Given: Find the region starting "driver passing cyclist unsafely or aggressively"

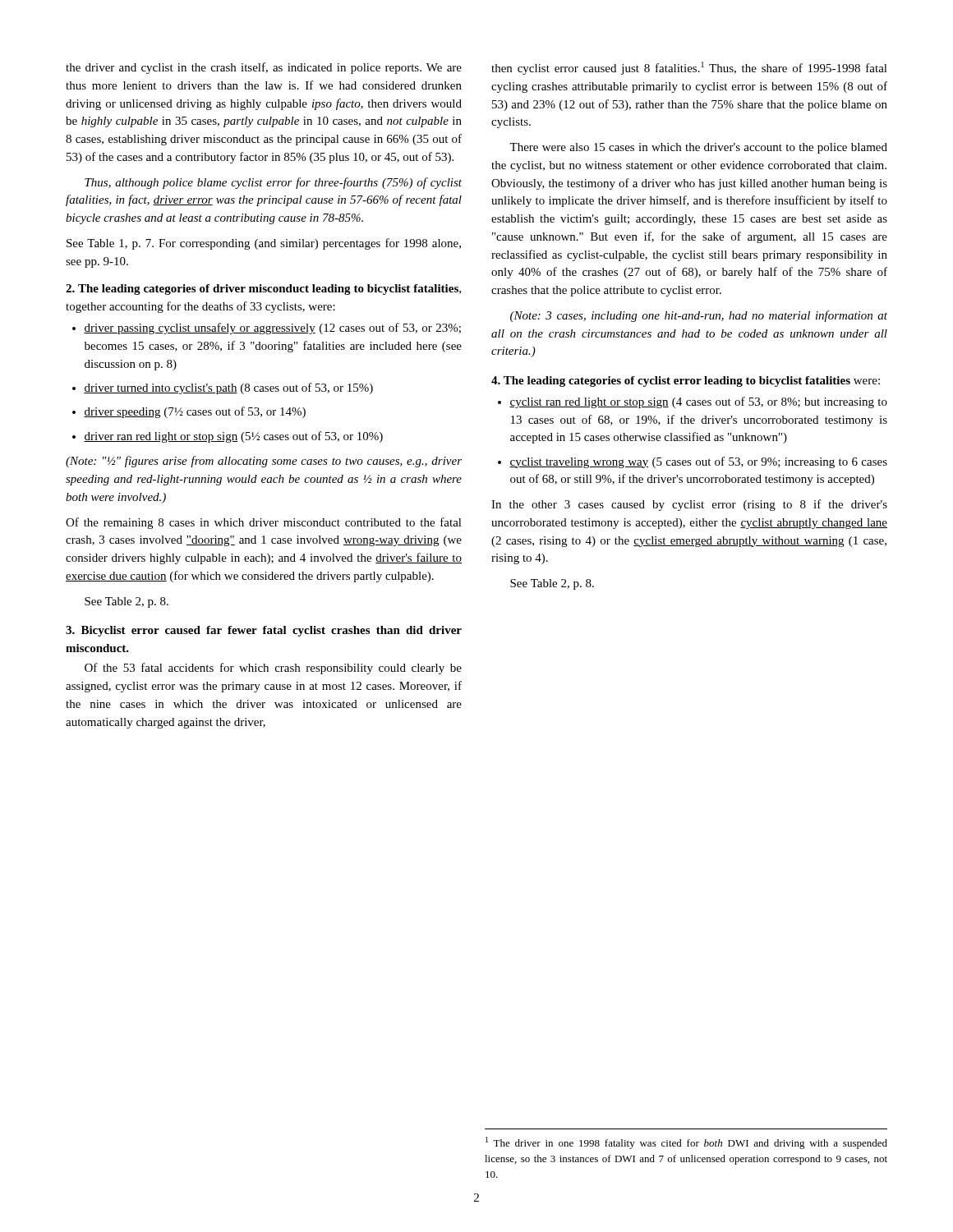Looking at the screenshot, I should click(x=273, y=346).
